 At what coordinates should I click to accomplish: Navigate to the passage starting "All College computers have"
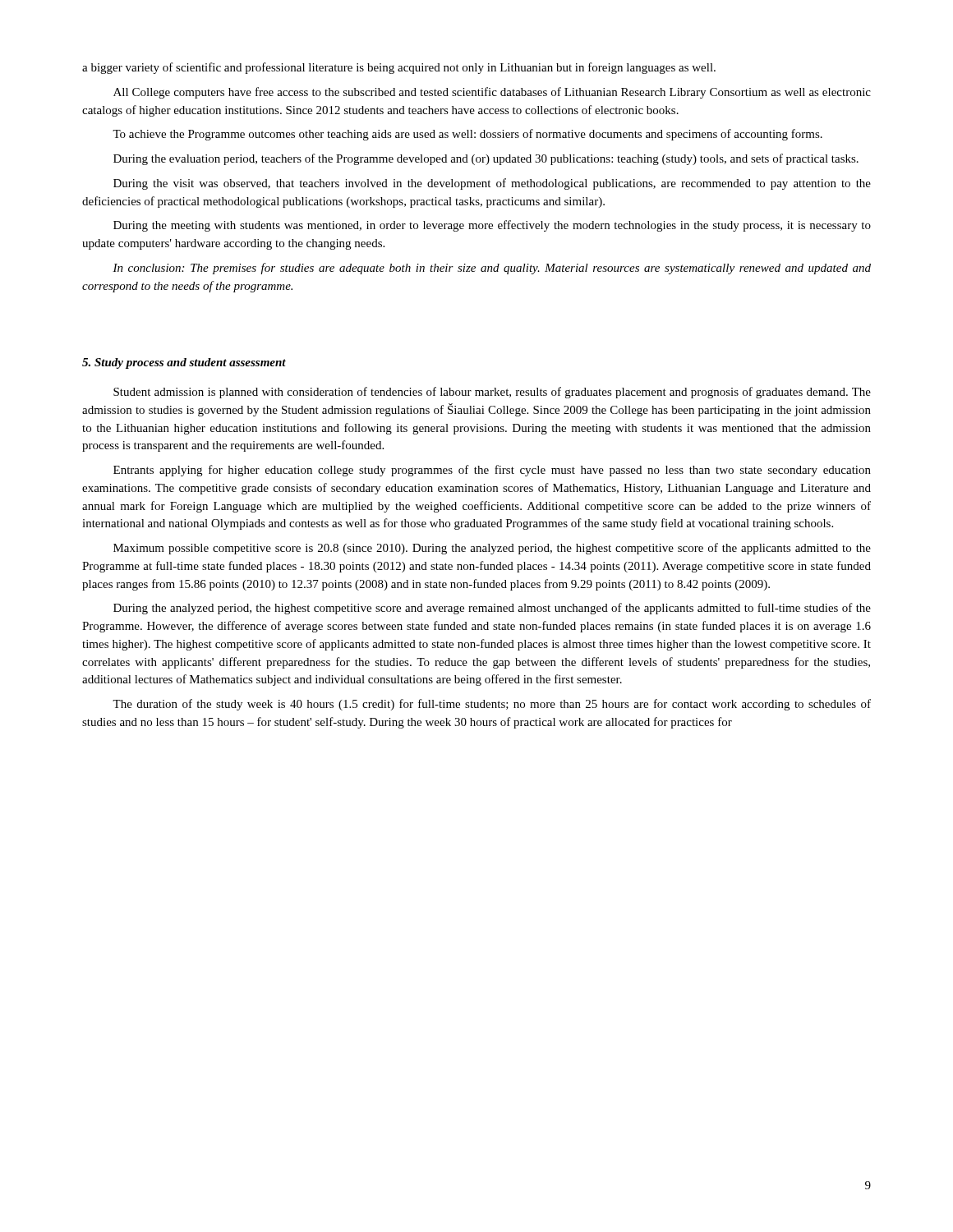coord(476,101)
